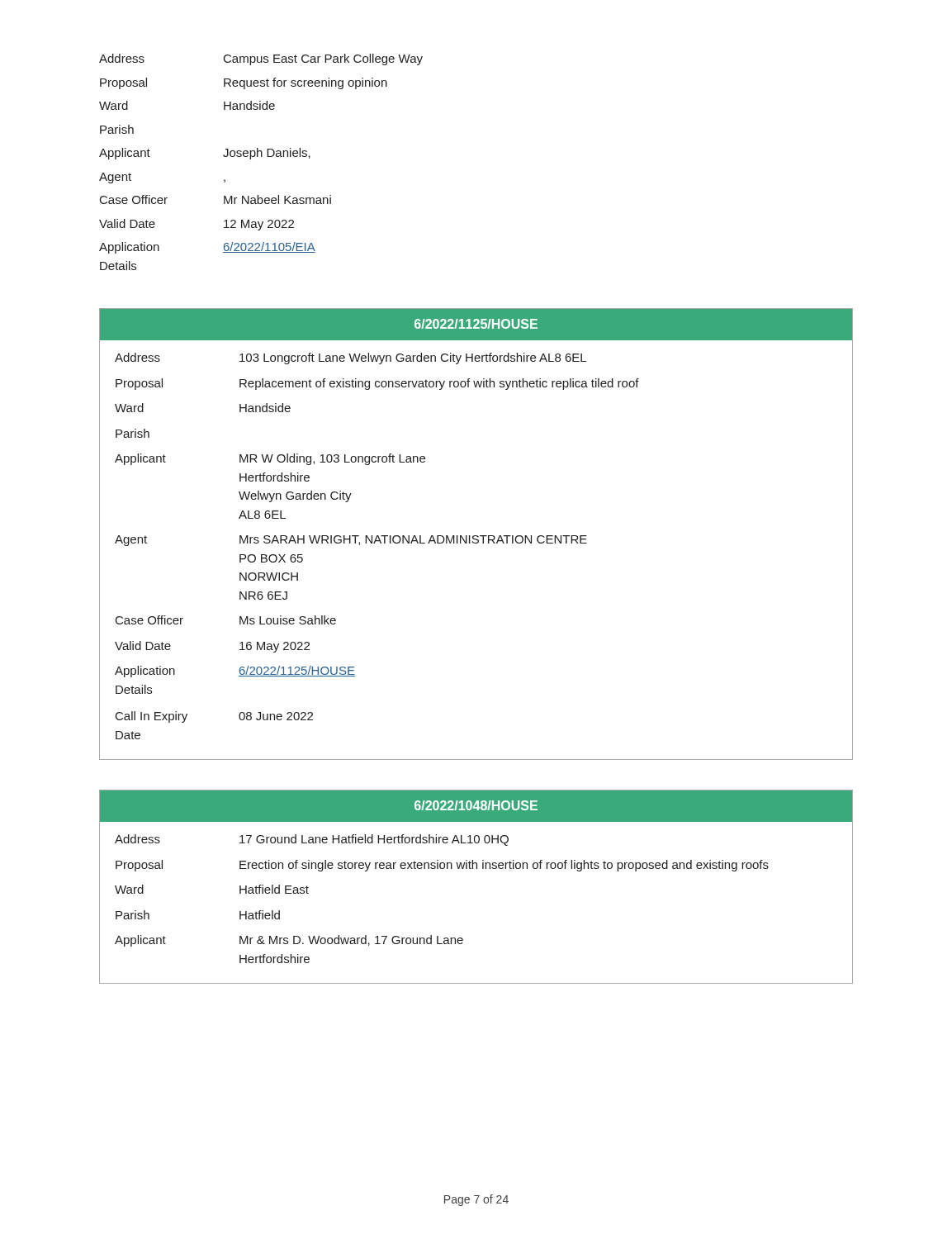
Task: Locate the table with the text "6/2022/1125/HOUSE Address 103 Longcroft"
Action: 476,534
